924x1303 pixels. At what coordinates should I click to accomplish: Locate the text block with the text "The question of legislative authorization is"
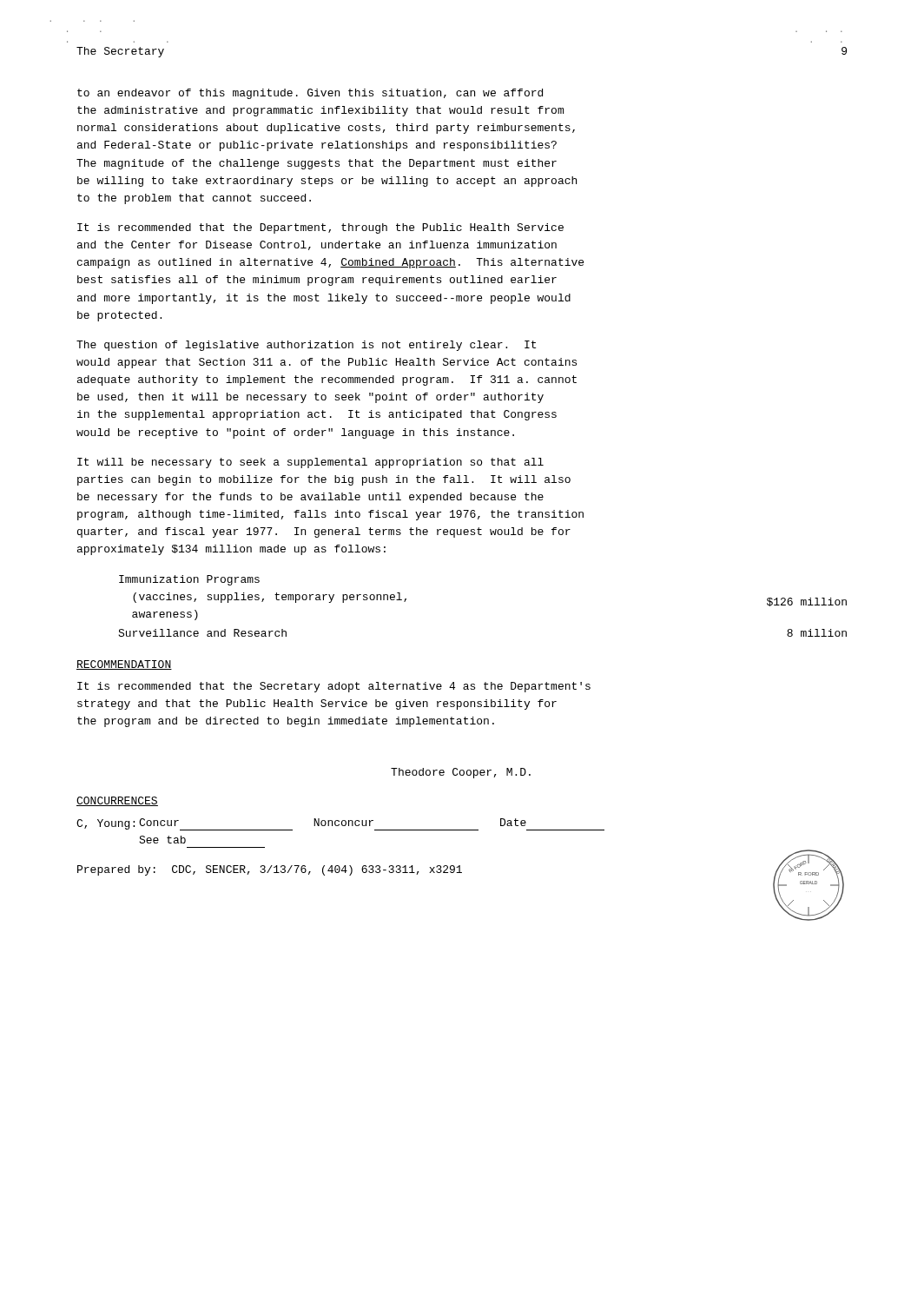pyautogui.click(x=327, y=389)
